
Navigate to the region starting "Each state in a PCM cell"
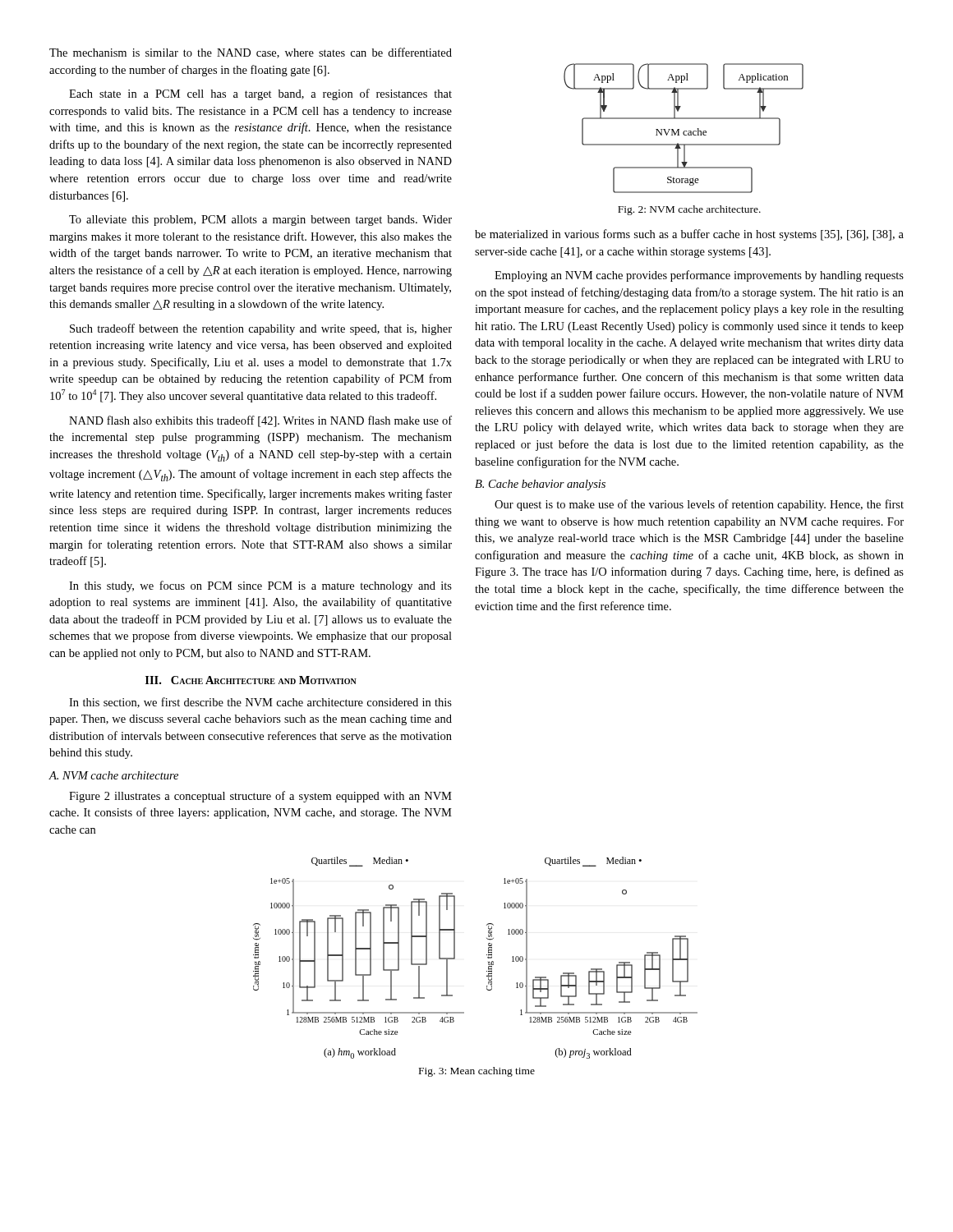(251, 145)
